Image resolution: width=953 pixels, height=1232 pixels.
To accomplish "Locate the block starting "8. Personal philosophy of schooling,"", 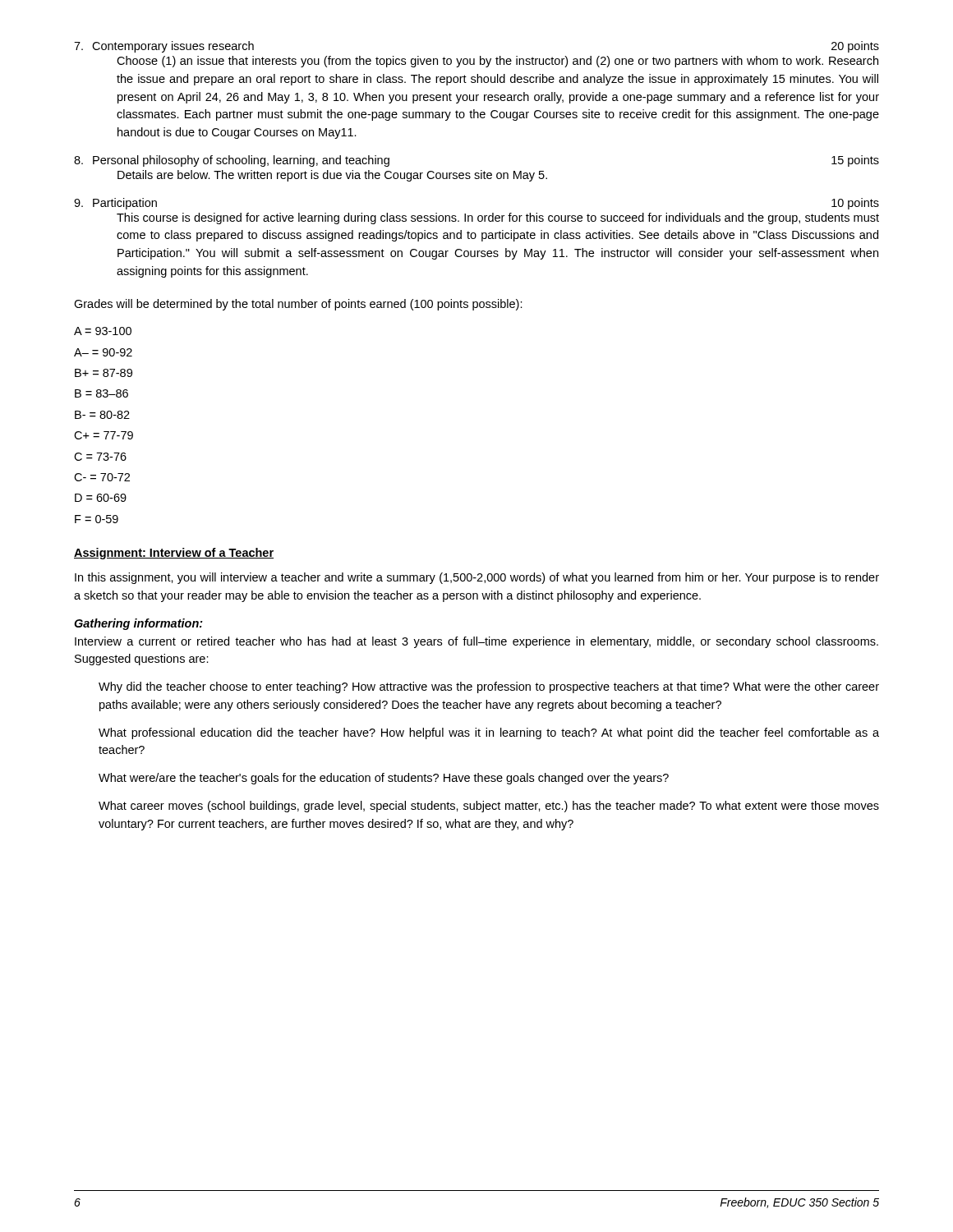I will pos(476,169).
